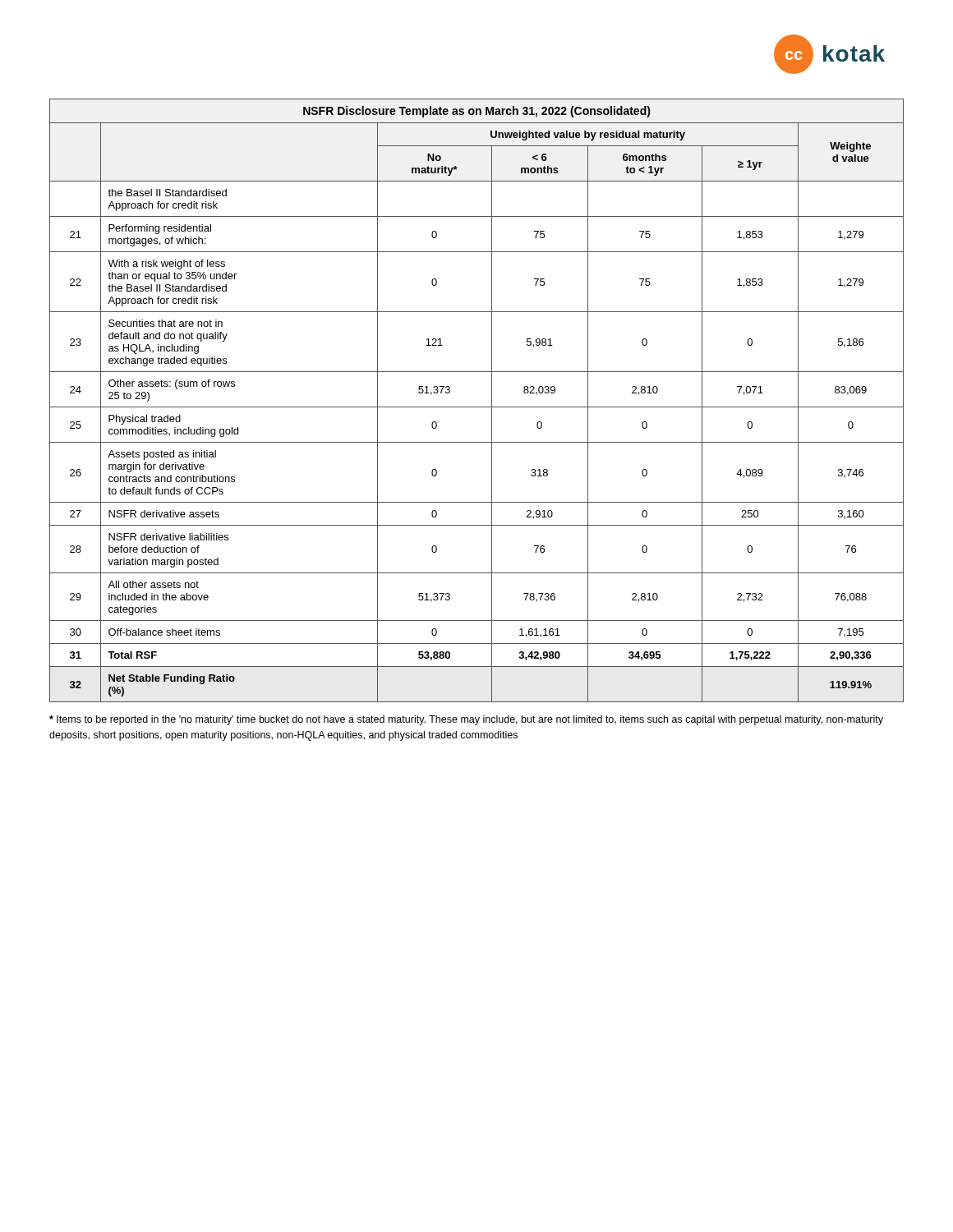Find the block starting "Items to be reported in the 'no"
This screenshot has height=1232, width=953.
click(x=466, y=727)
